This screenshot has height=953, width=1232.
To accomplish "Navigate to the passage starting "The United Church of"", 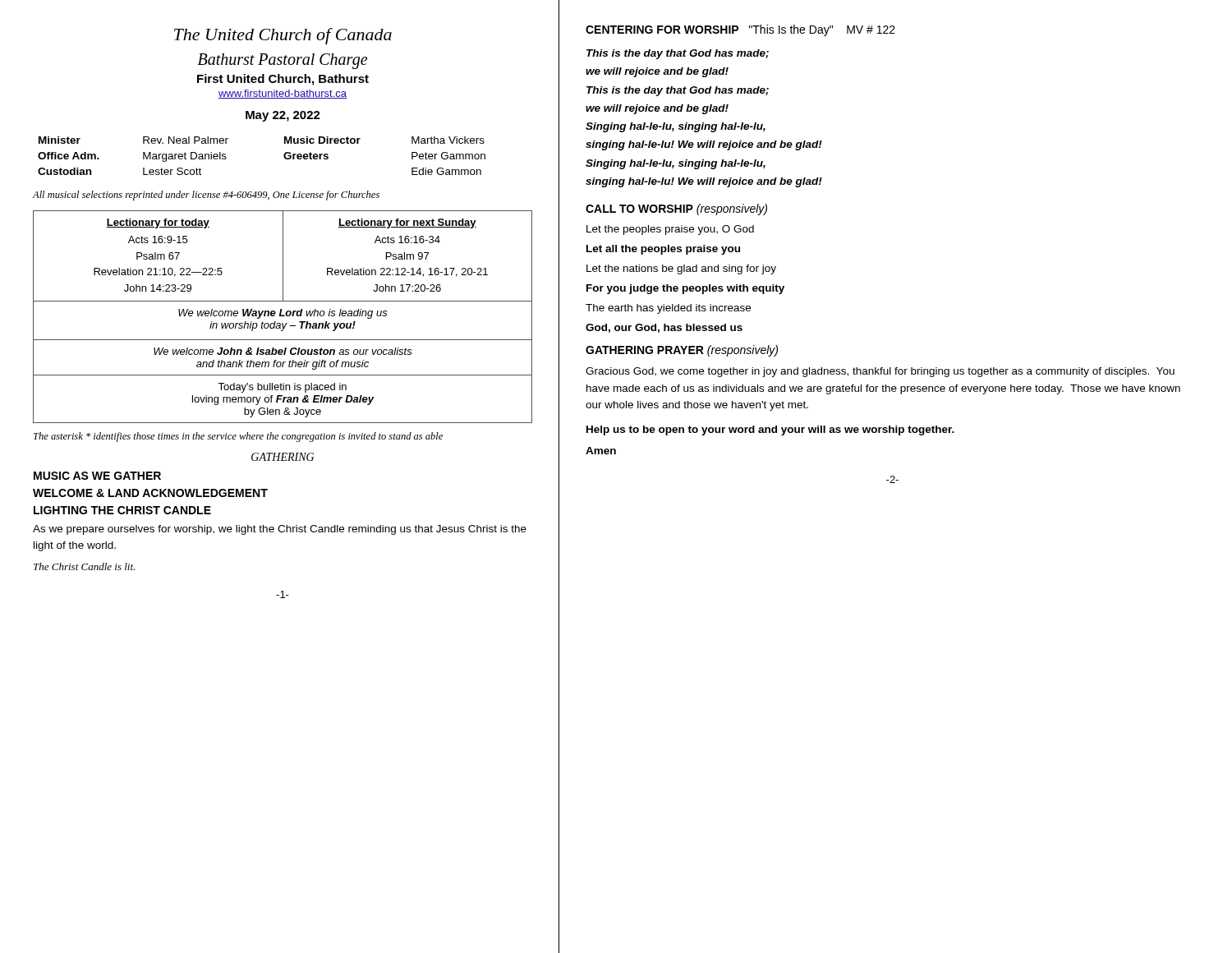I will pos(283,61).
